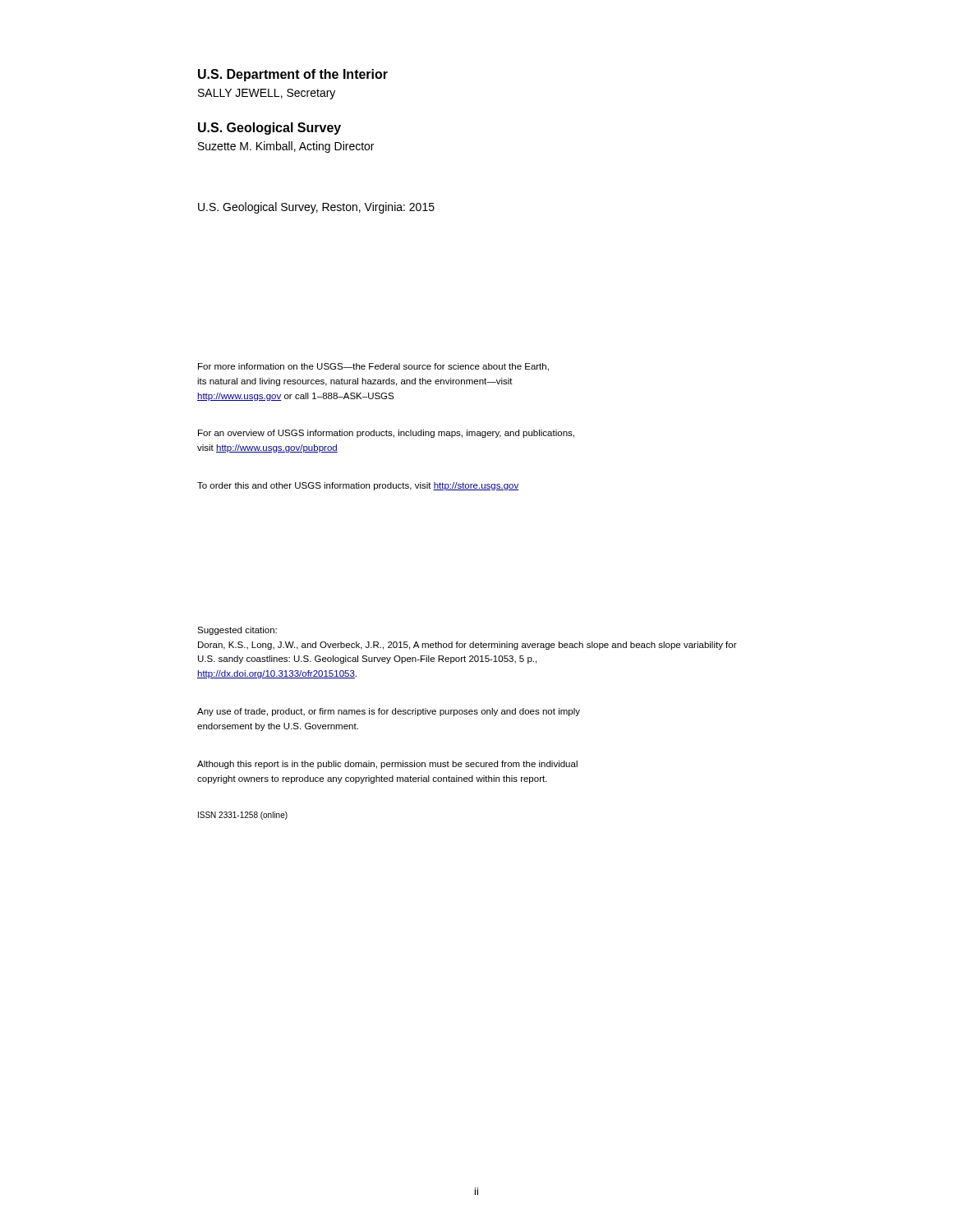Navigate to the passage starting "Suggested citation: Doran,"
The width and height of the screenshot is (953, 1232).
click(467, 652)
